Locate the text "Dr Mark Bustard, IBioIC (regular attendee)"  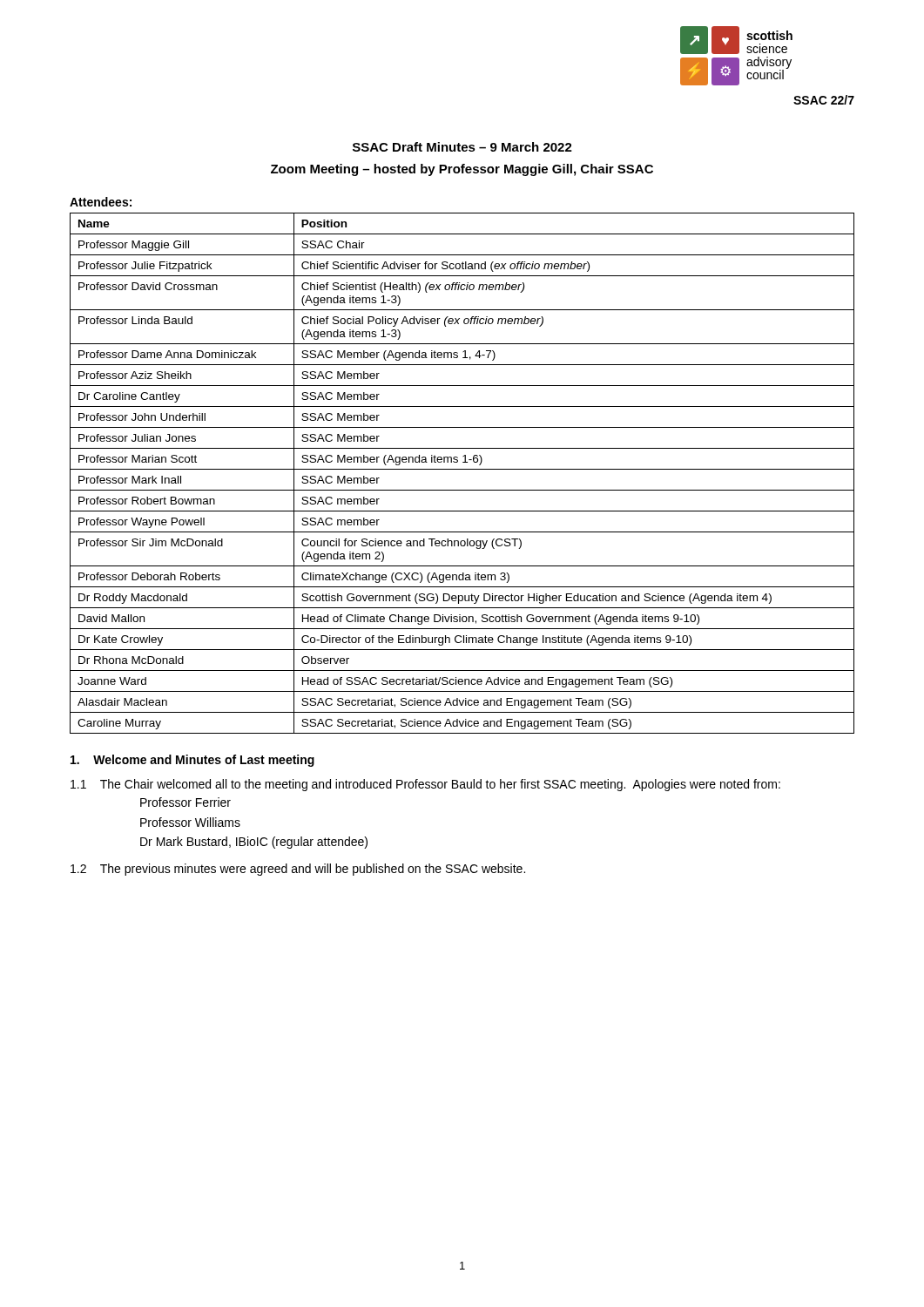coord(254,842)
